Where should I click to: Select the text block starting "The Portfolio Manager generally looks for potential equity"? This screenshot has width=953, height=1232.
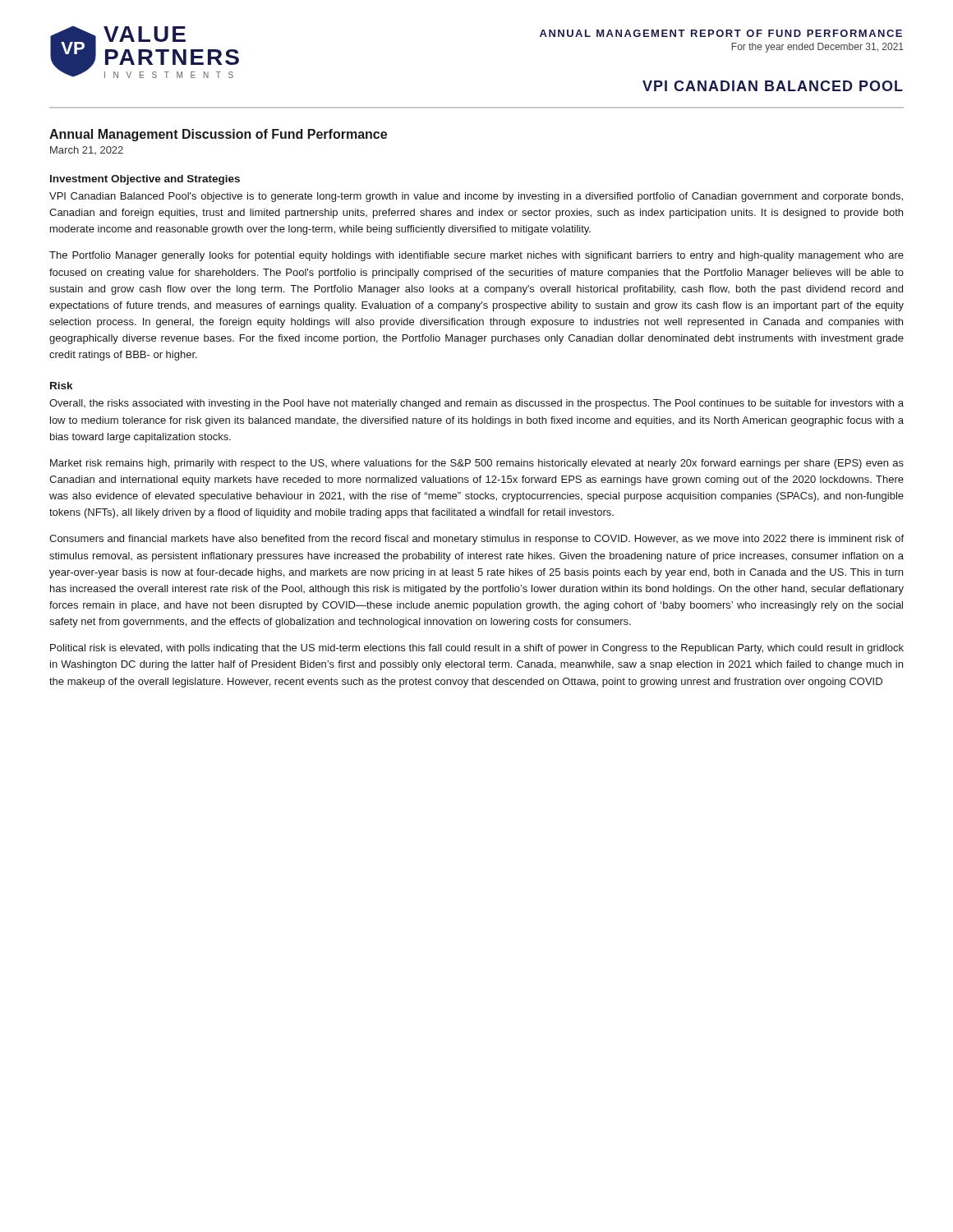click(x=476, y=305)
